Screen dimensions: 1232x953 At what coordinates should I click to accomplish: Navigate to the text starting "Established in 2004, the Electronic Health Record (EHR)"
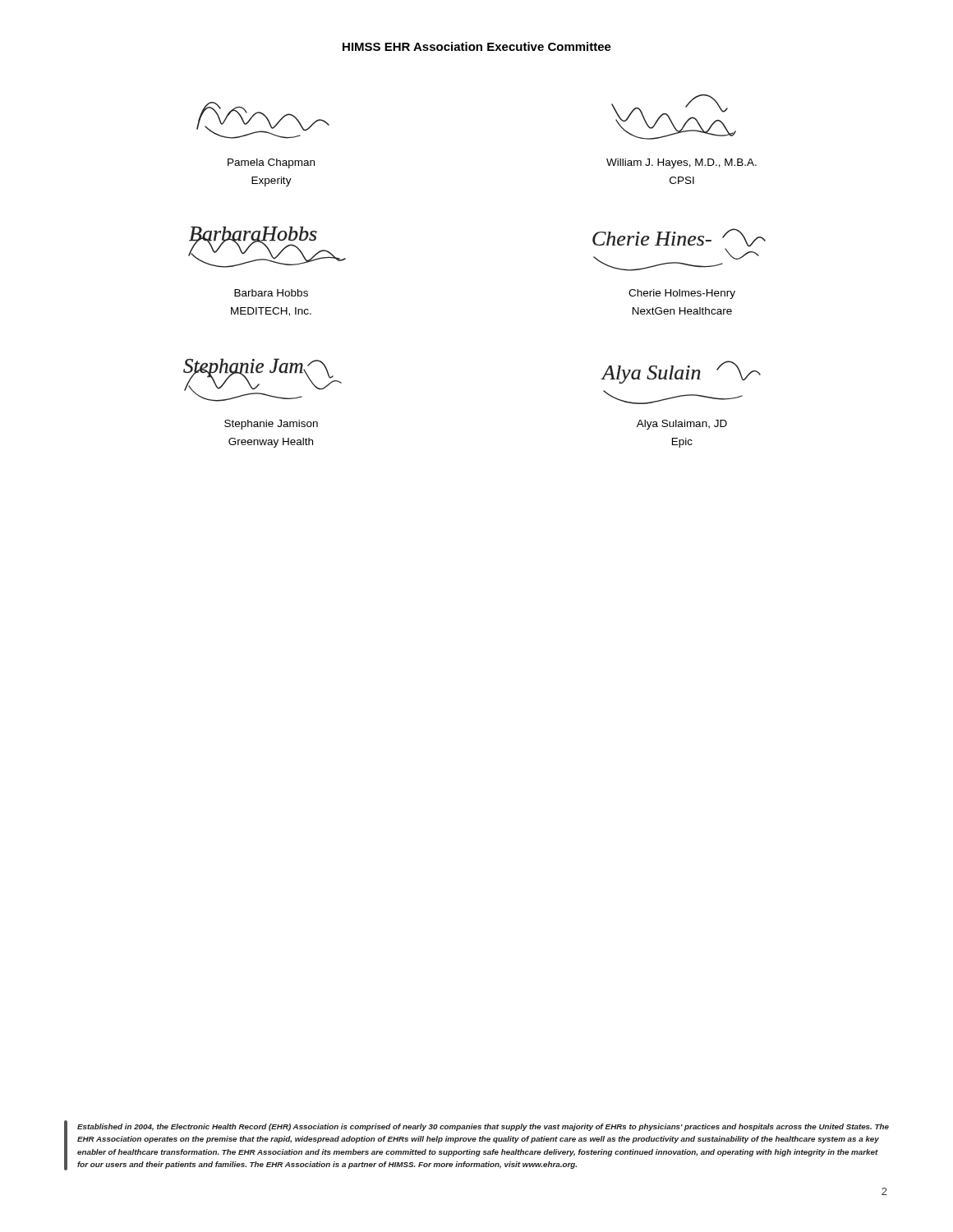[476, 1145]
